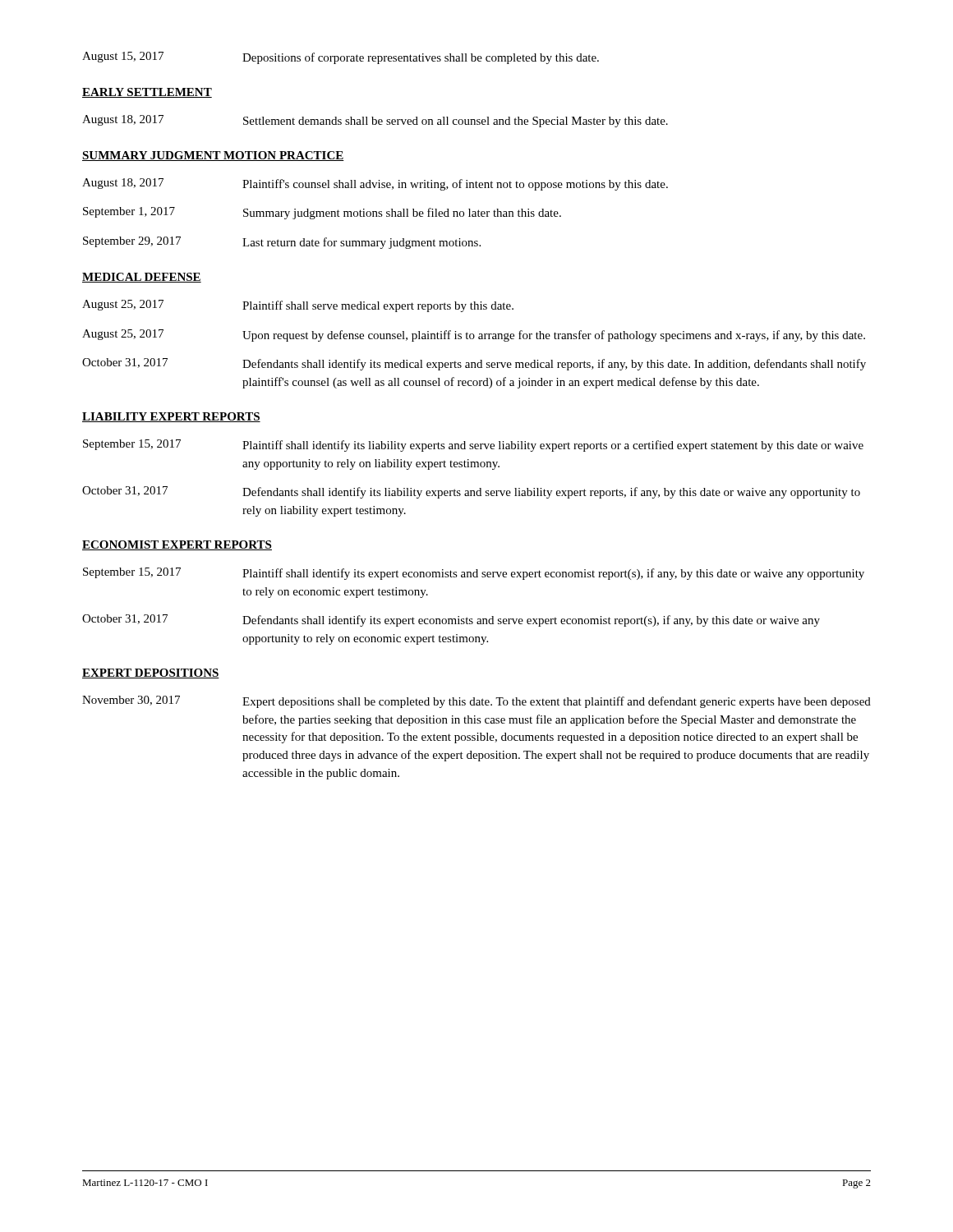Select the list item that reads "October 31, 2017 Defendants shall identify its liability"
This screenshot has width=953, height=1232.
476,502
